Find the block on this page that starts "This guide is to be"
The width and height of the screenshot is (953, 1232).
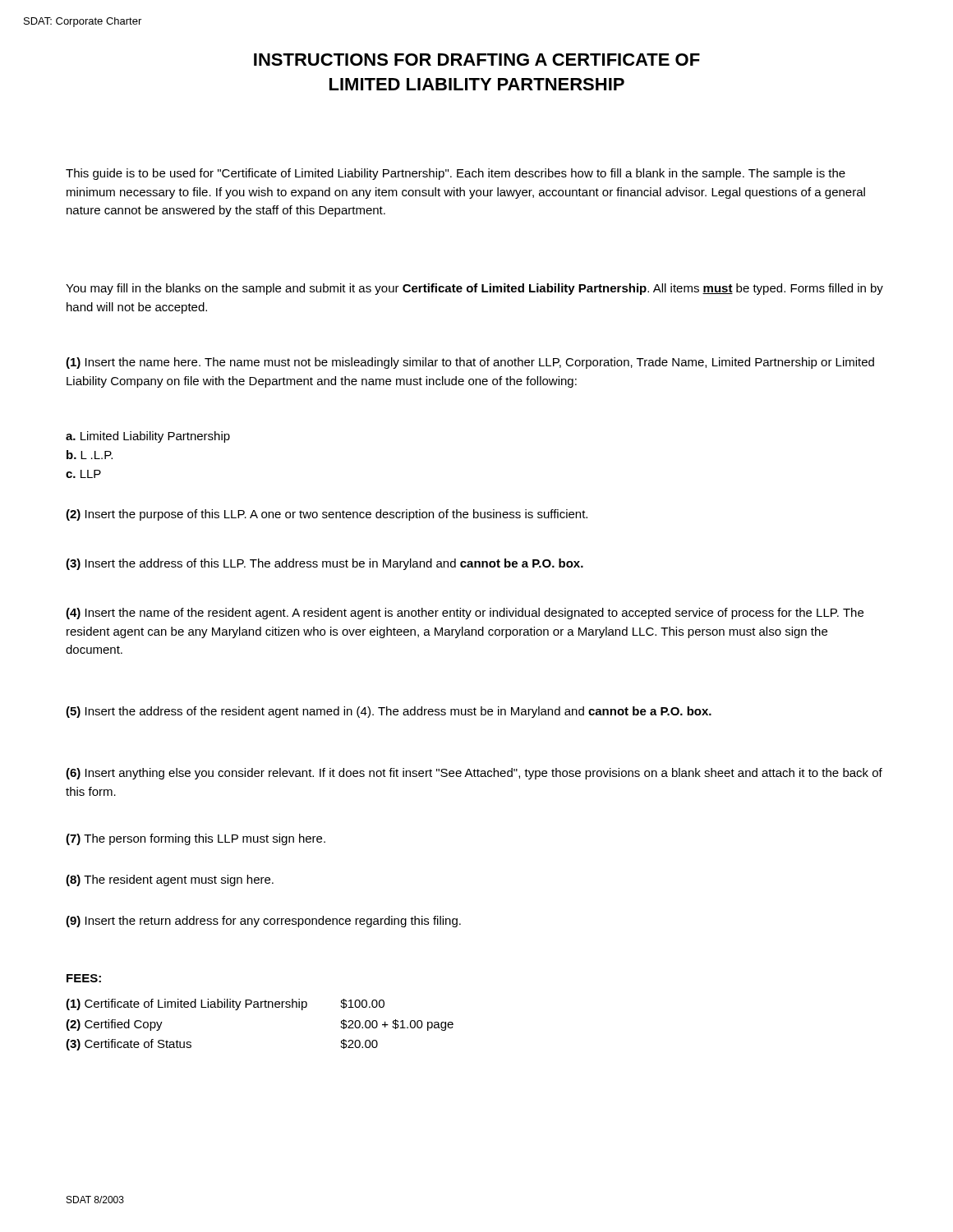coord(466,191)
